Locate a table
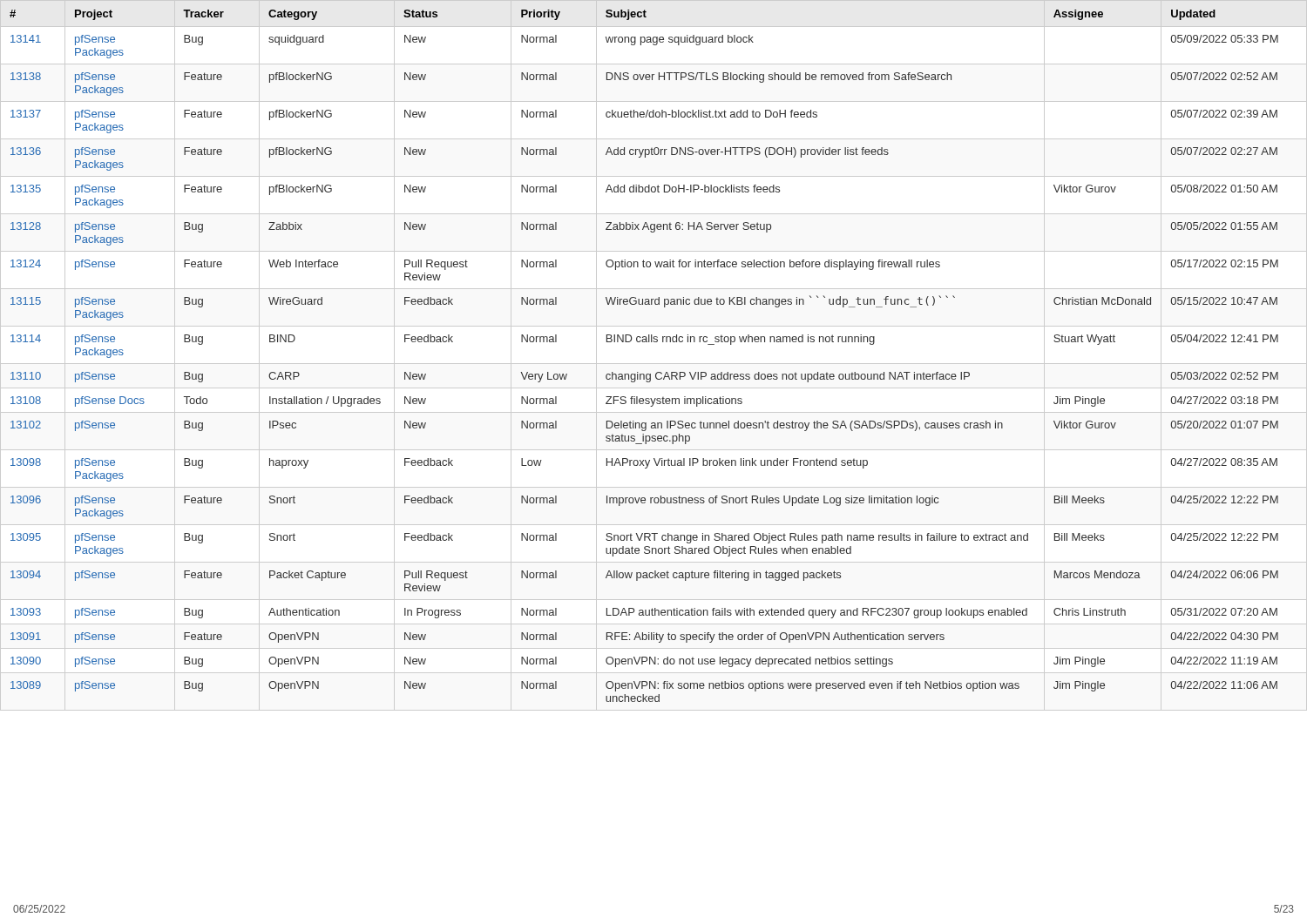This screenshot has width=1307, height=924. tap(654, 355)
